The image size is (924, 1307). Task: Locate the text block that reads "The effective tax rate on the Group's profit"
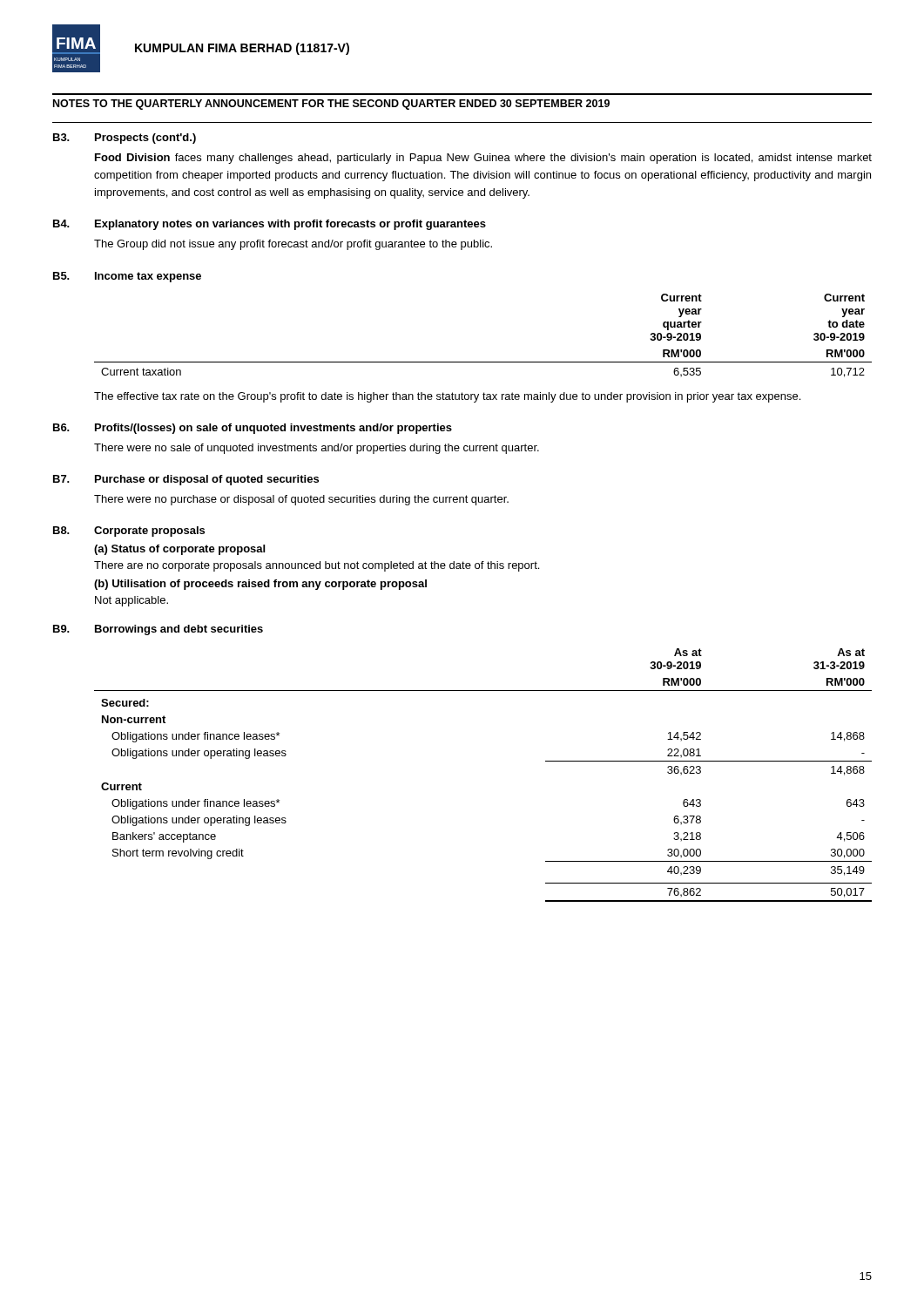[x=448, y=396]
